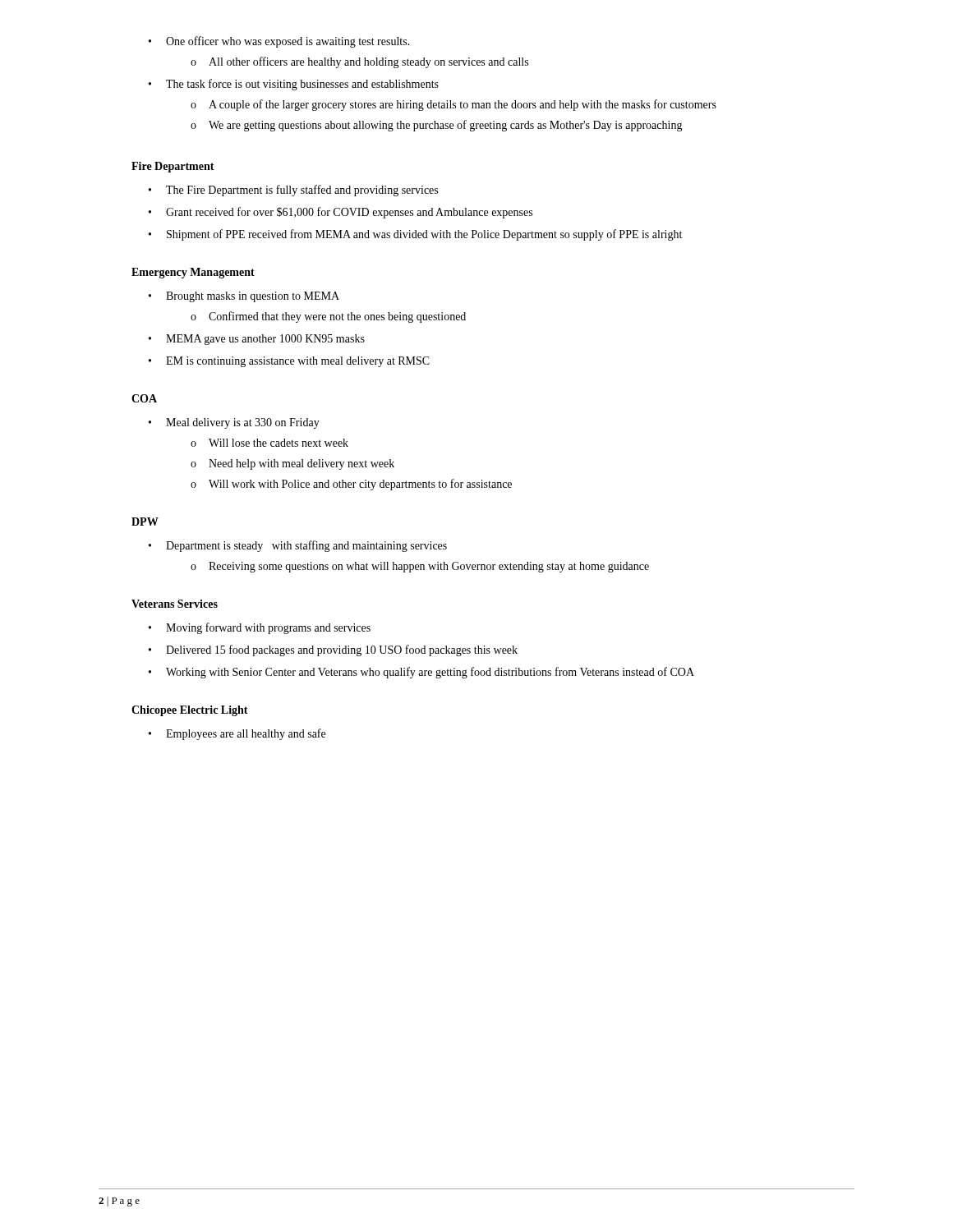Find the list item containing "One officer who"

[x=279, y=42]
